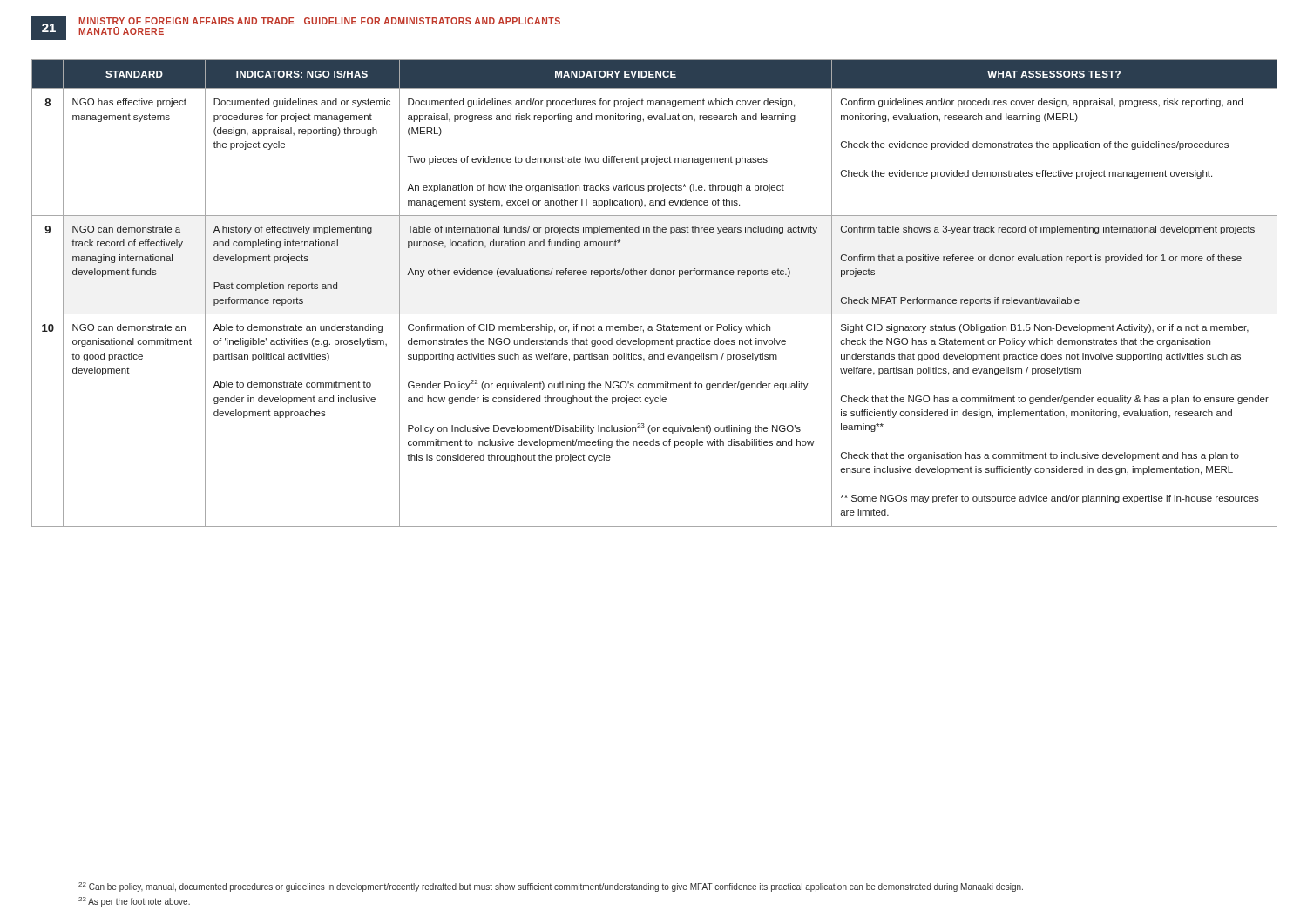Point to the passage starting "22 Can be policy, manual, documented"
The image size is (1307, 924).
pos(551,894)
